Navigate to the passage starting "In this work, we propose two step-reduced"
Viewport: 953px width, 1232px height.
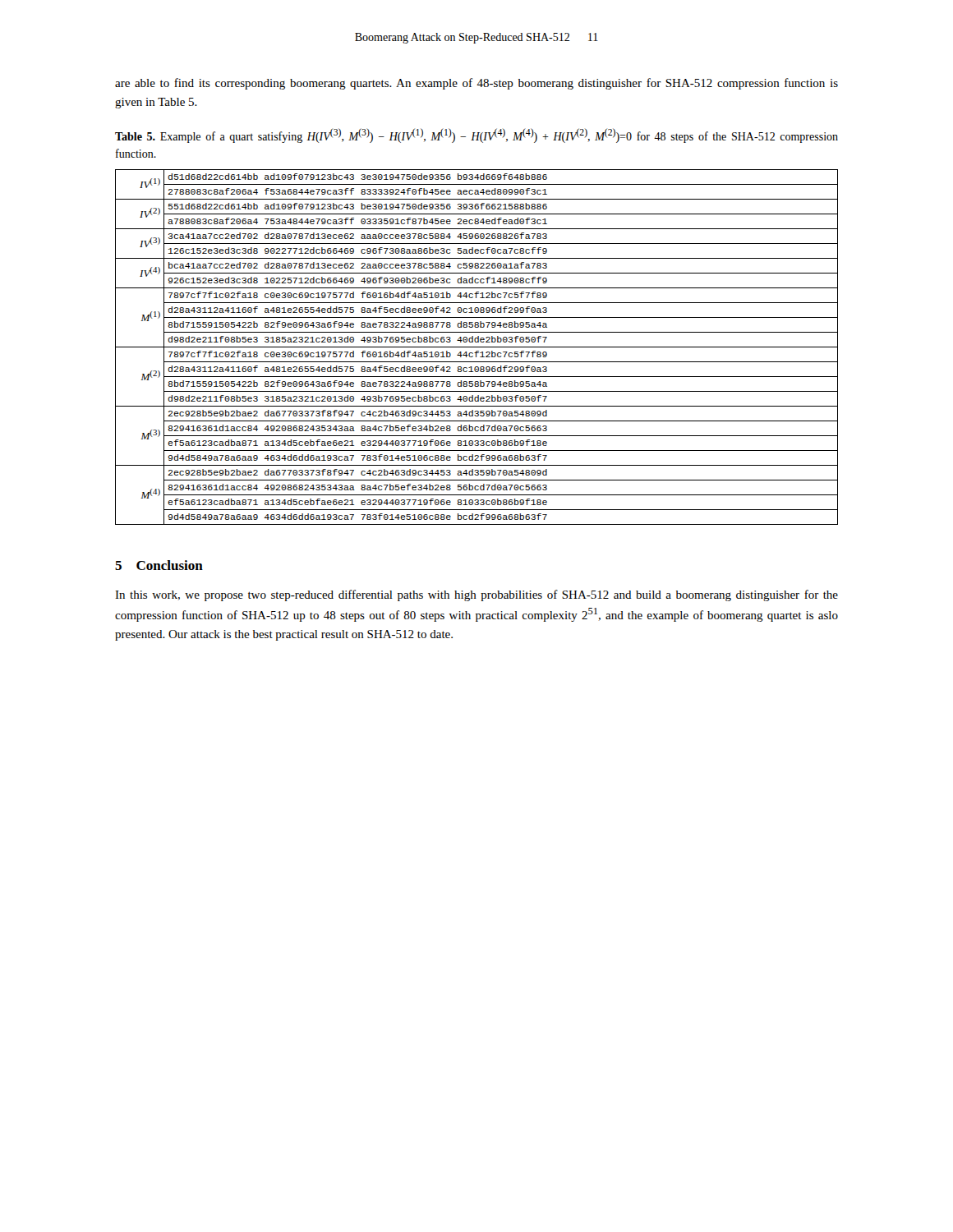pyautogui.click(x=476, y=614)
